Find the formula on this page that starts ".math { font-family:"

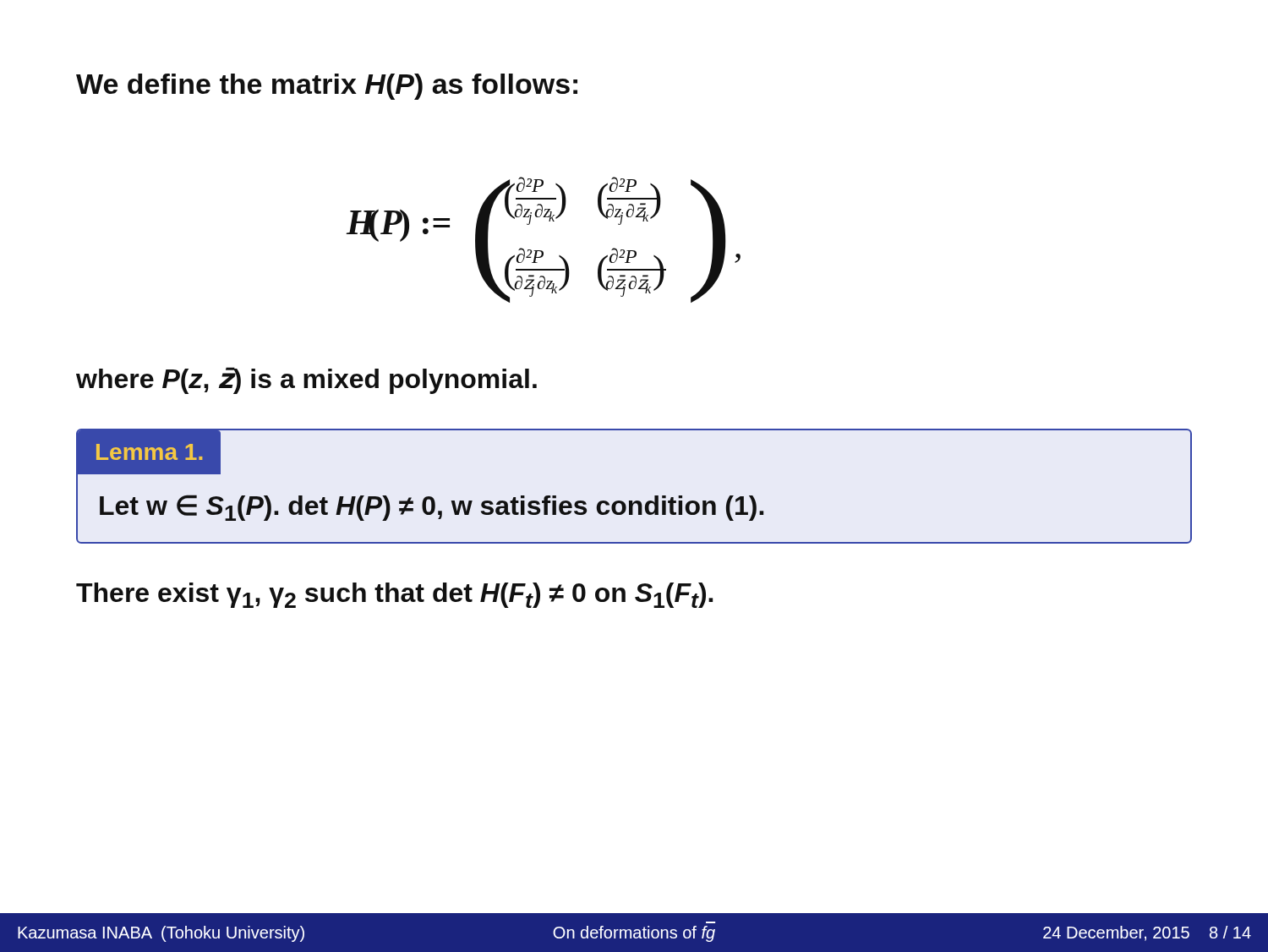pyautogui.click(x=634, y=227)
